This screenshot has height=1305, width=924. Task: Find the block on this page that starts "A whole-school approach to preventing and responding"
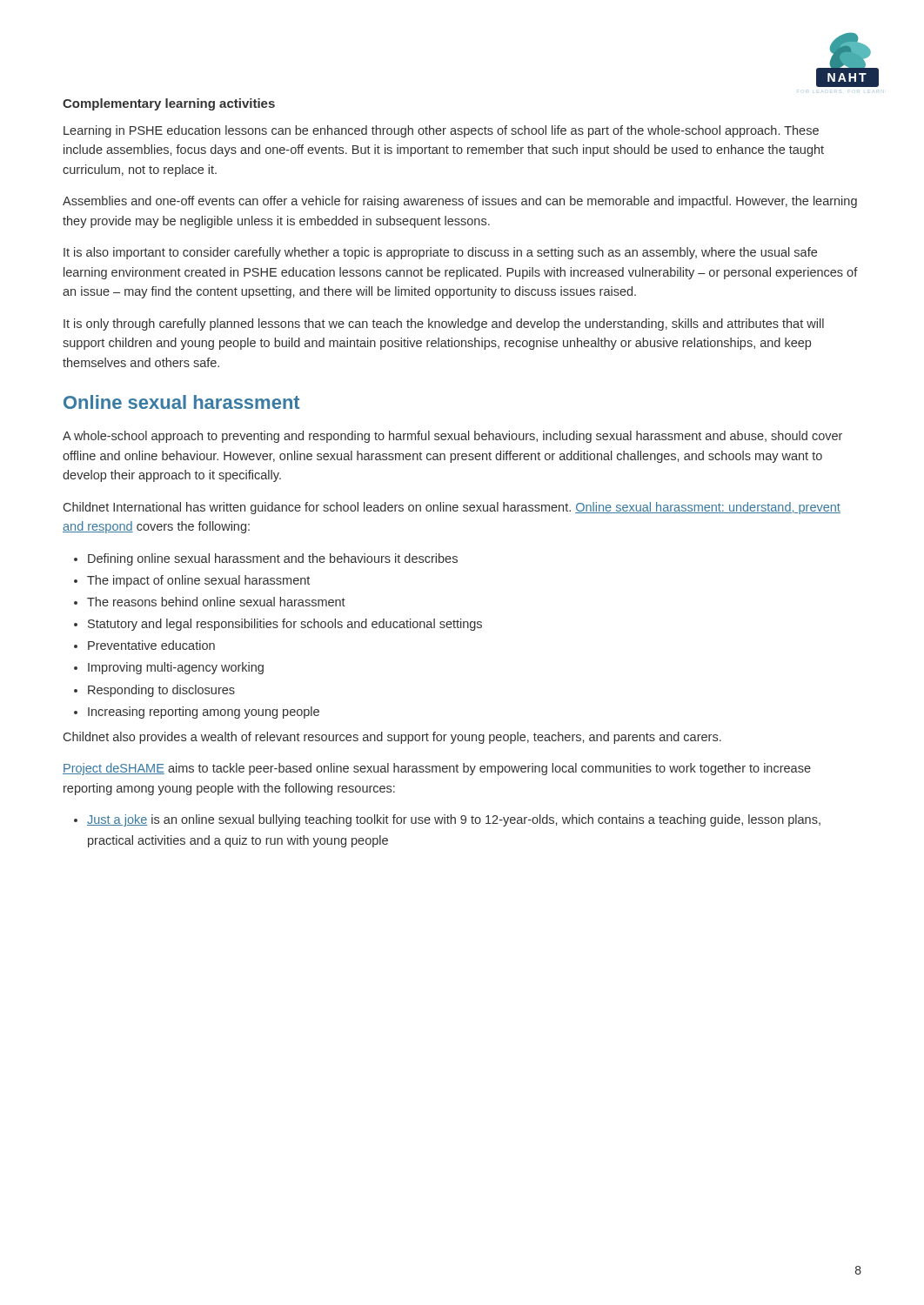click(x=453, y=456)
